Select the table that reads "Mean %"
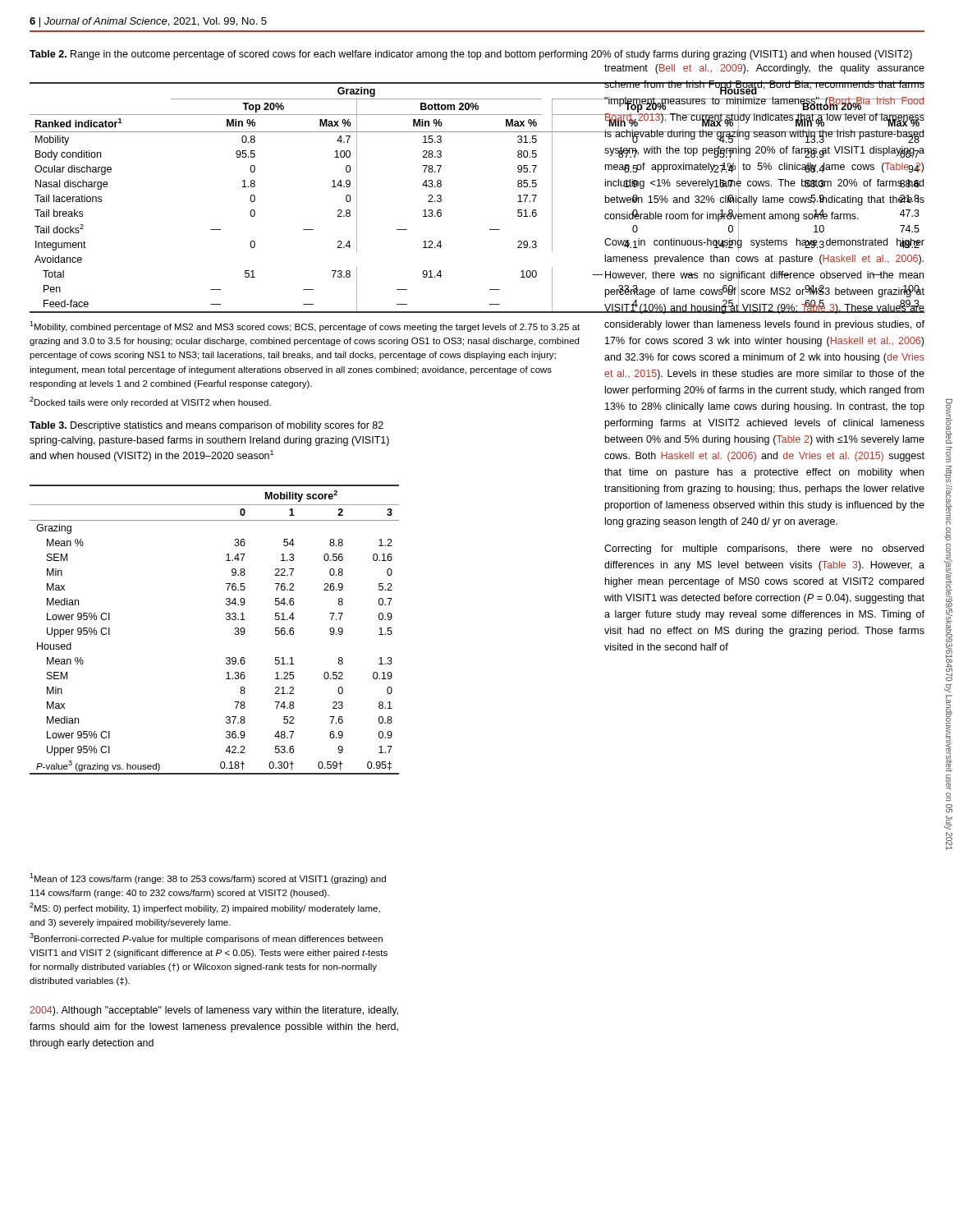This screenshot has width=954, height=1232. [214, 630]
